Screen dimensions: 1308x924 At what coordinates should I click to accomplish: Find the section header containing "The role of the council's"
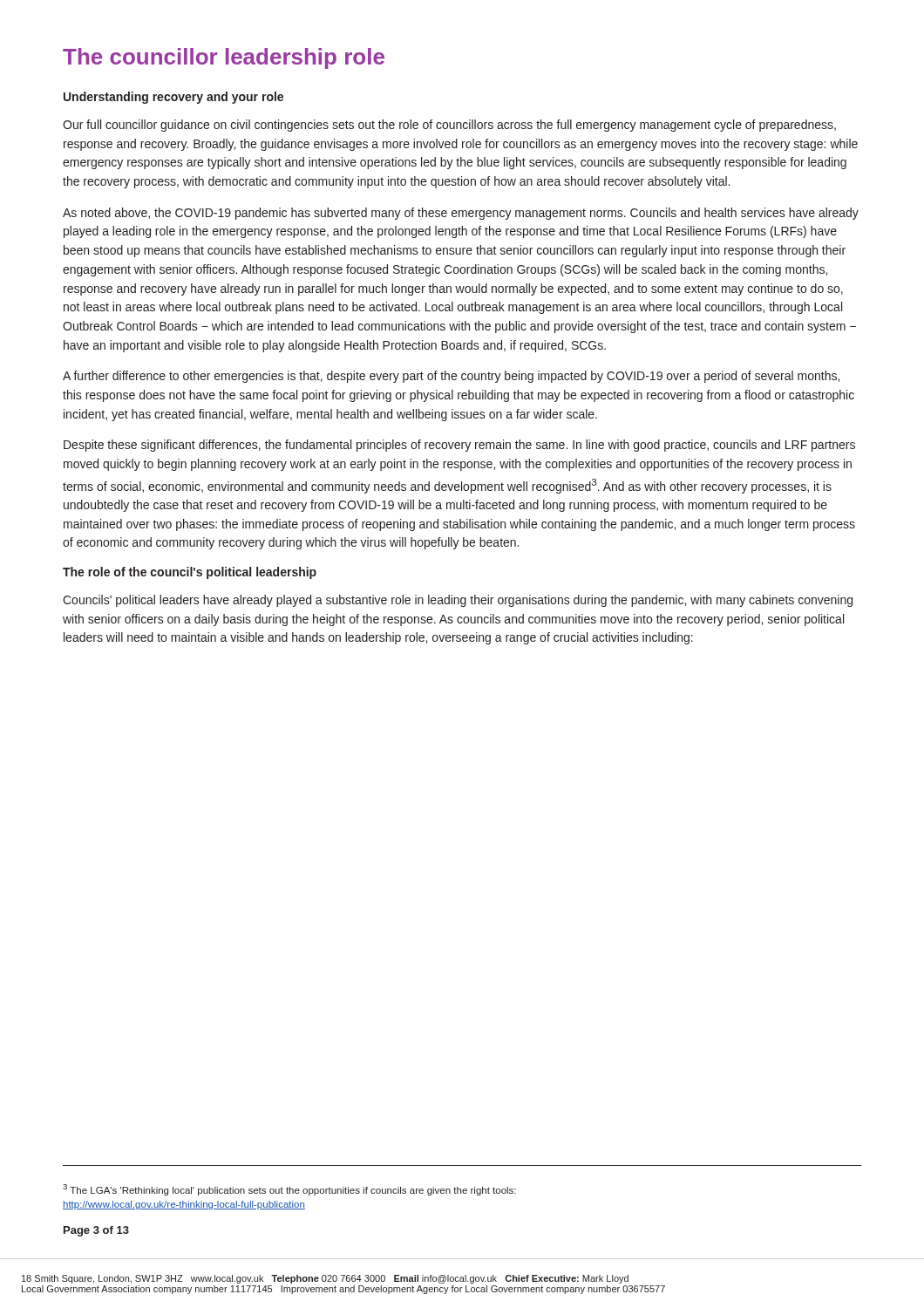190,573
